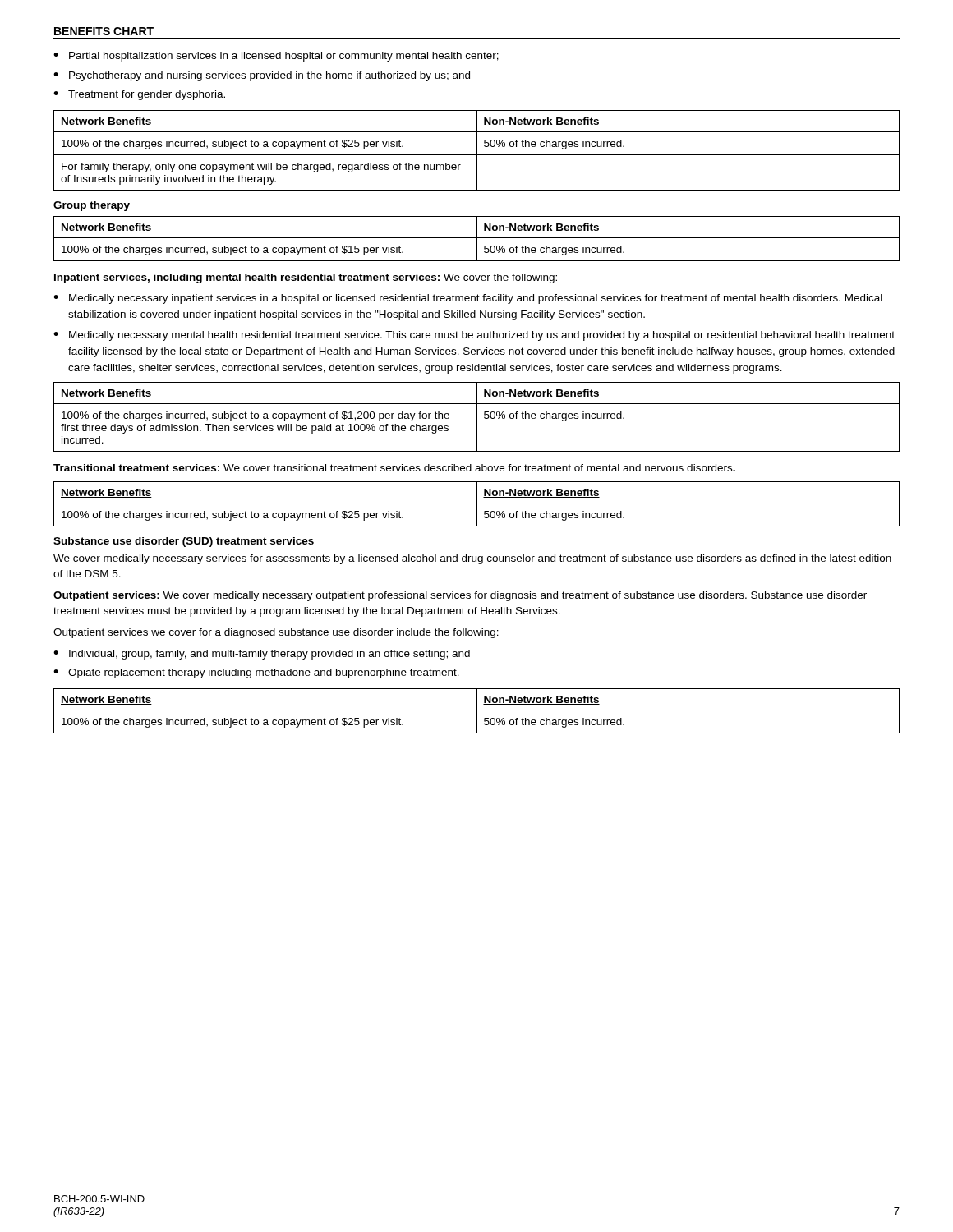The width and height of the screenshot is (953, 1232).
Task: Point to the text starting "Substance use disorder (SUD) treatment services"
Action: tap(184, 541)
